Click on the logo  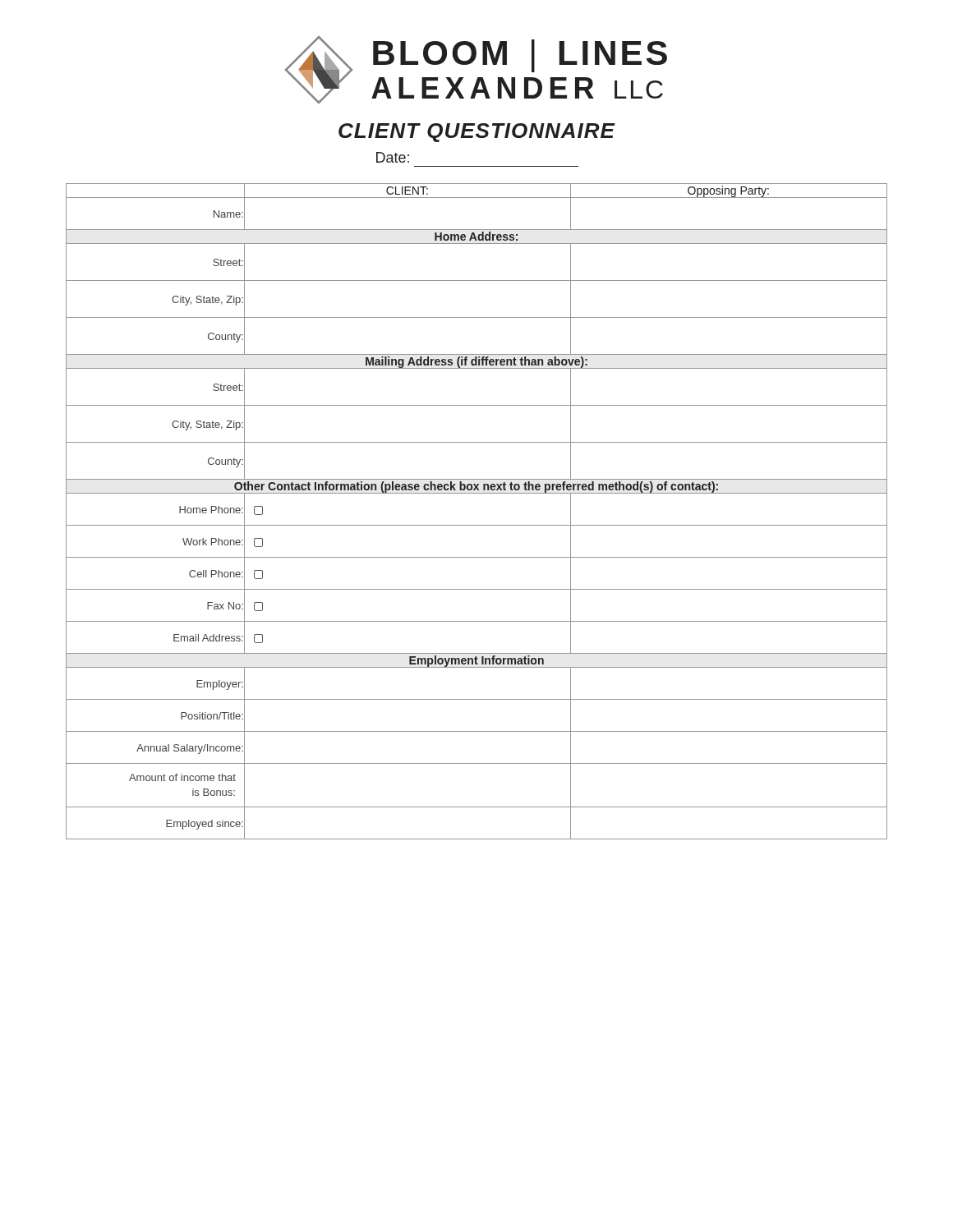pos(476,100)
